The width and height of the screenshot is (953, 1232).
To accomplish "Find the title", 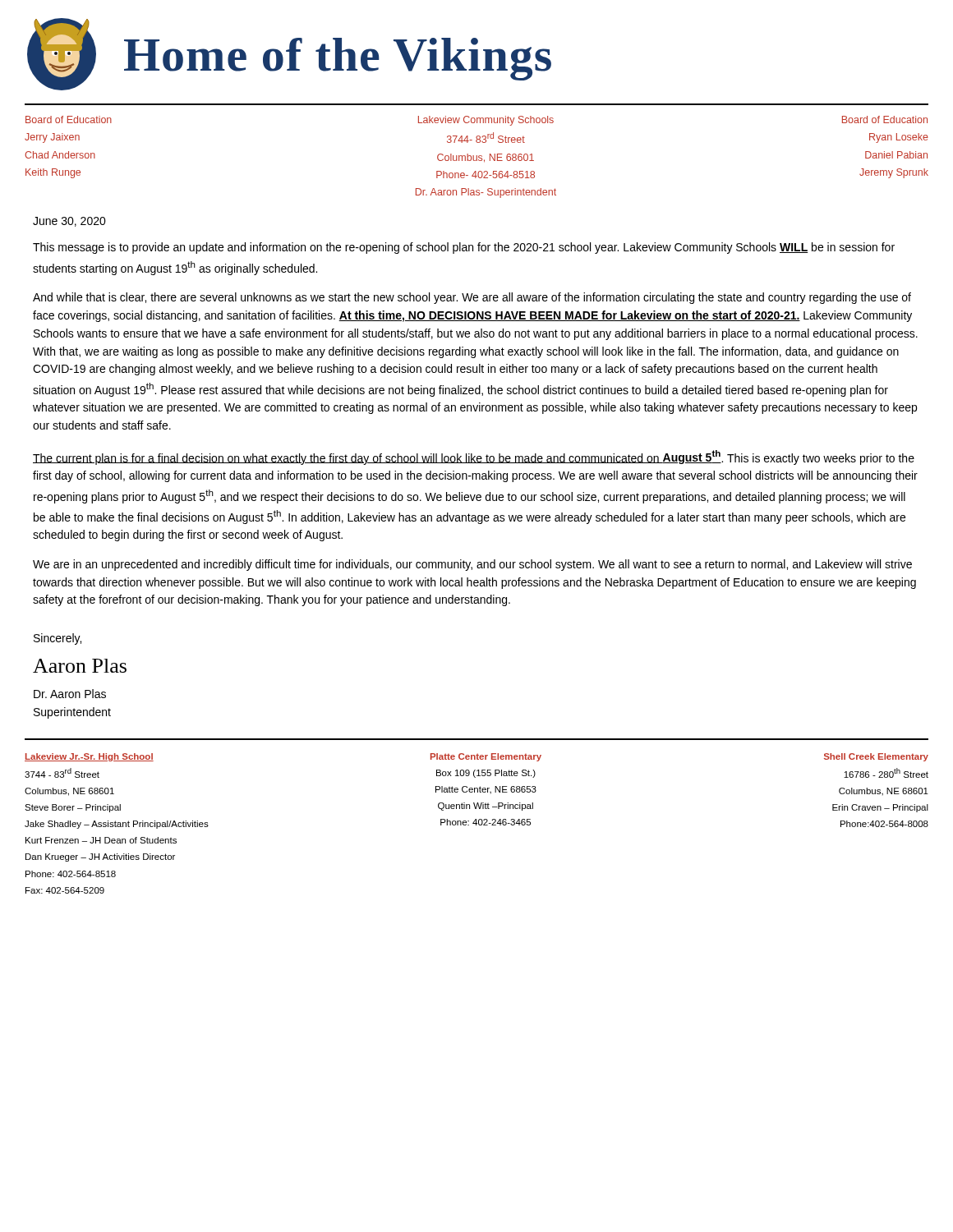I will pos(338,55).
